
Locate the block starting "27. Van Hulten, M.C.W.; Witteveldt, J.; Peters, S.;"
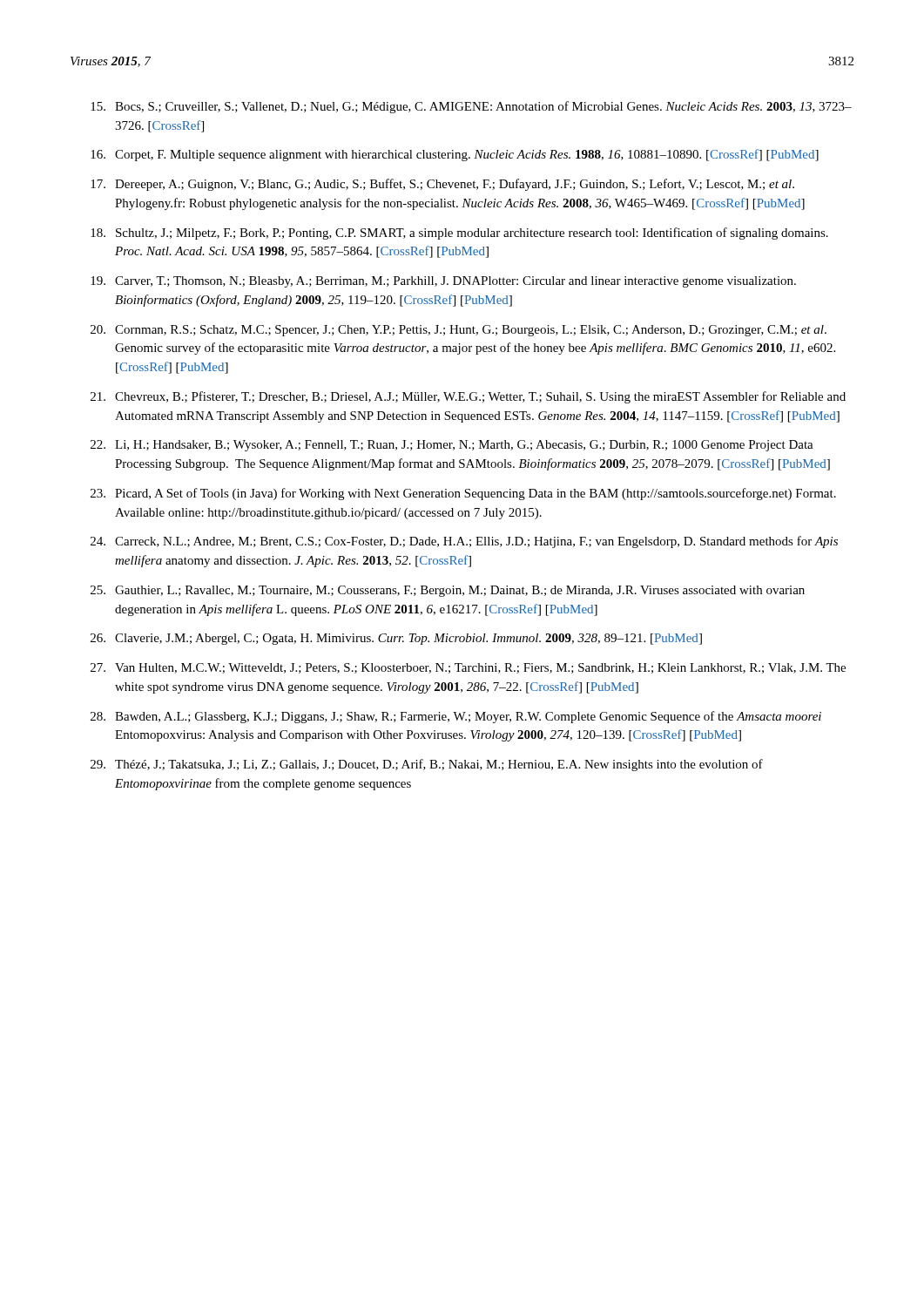(462, 678)
